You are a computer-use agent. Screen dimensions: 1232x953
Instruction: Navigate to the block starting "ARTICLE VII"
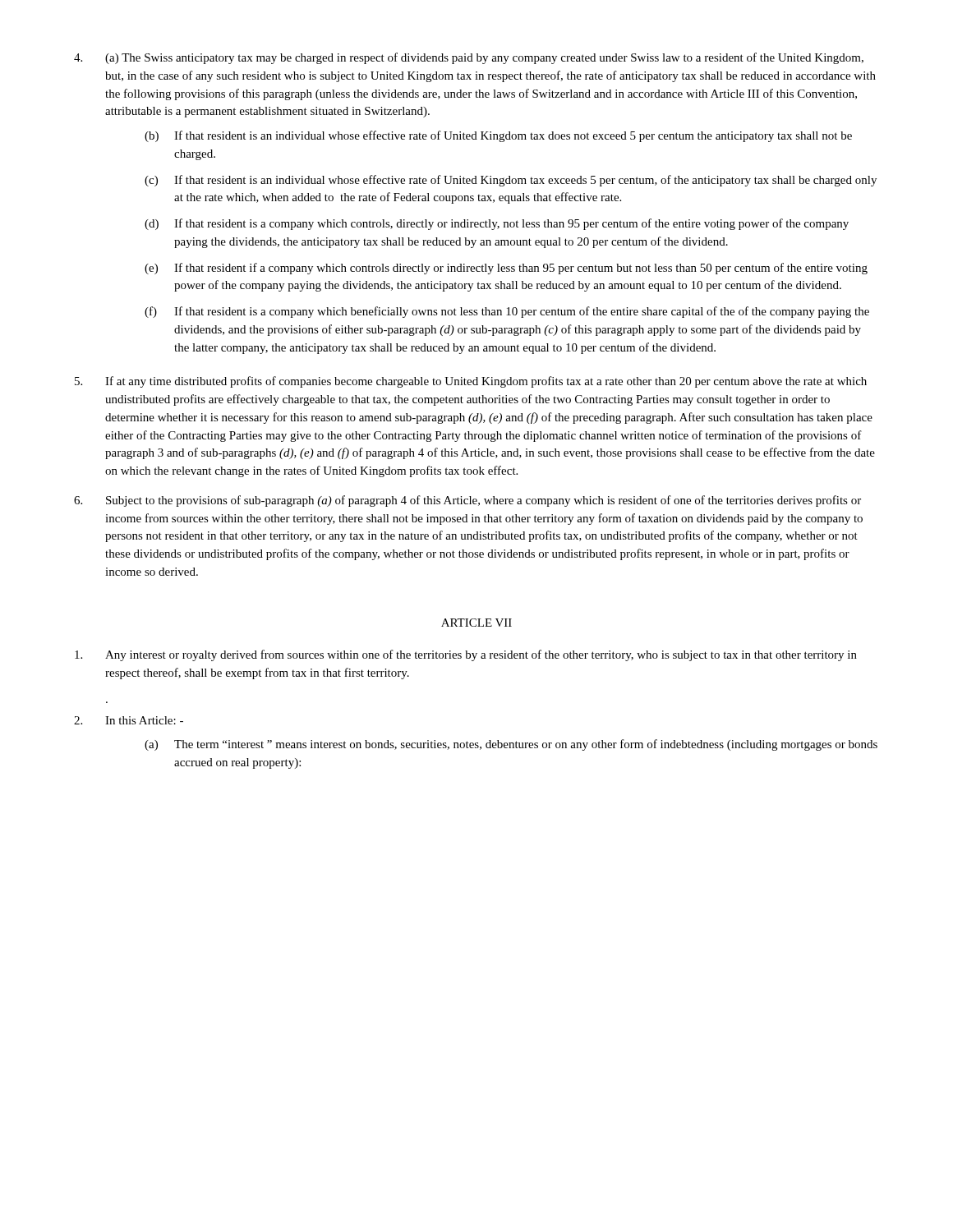[x=476, y=622]
